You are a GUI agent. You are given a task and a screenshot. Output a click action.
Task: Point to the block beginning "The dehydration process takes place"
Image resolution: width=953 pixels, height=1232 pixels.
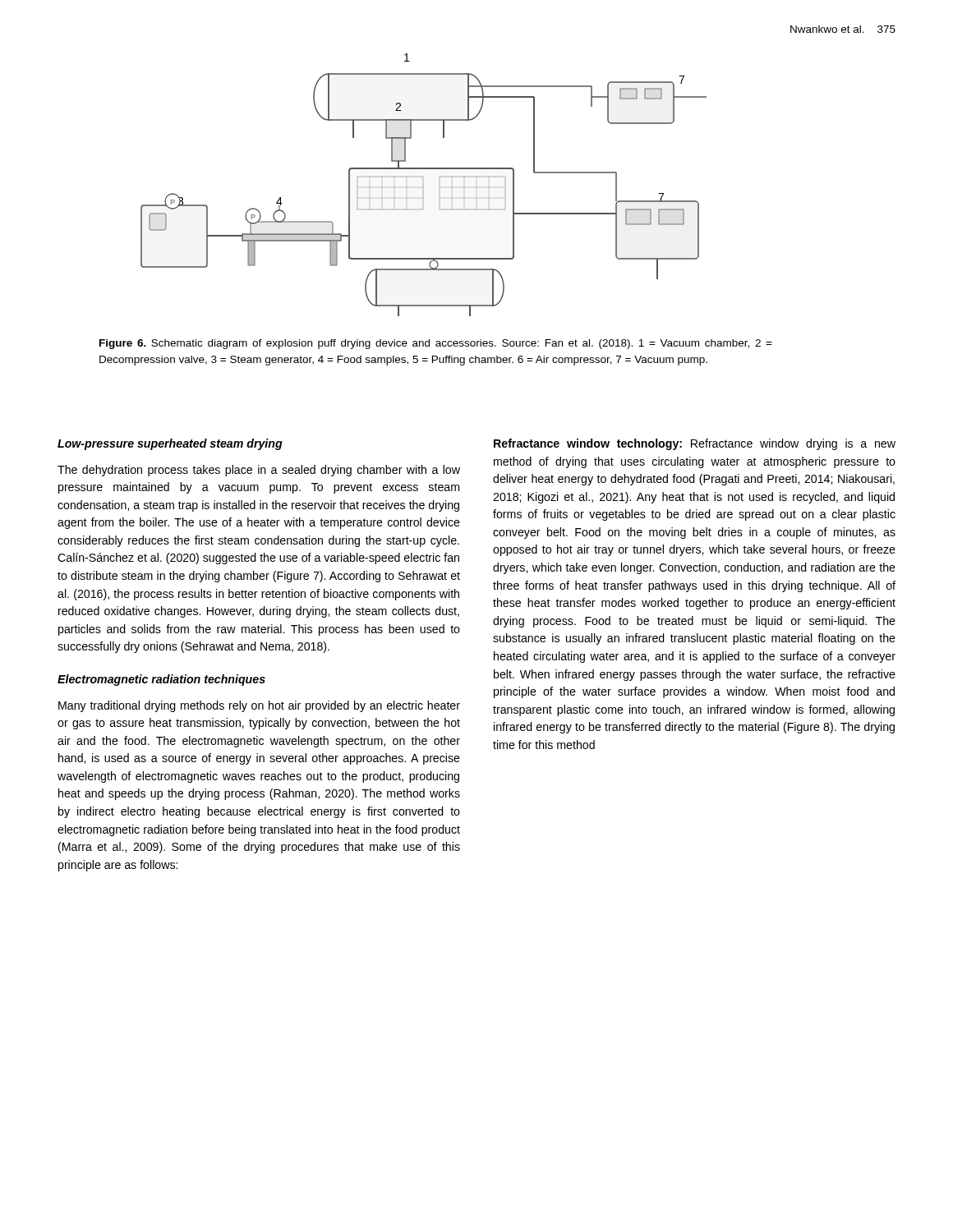click(x=259, y=559)
